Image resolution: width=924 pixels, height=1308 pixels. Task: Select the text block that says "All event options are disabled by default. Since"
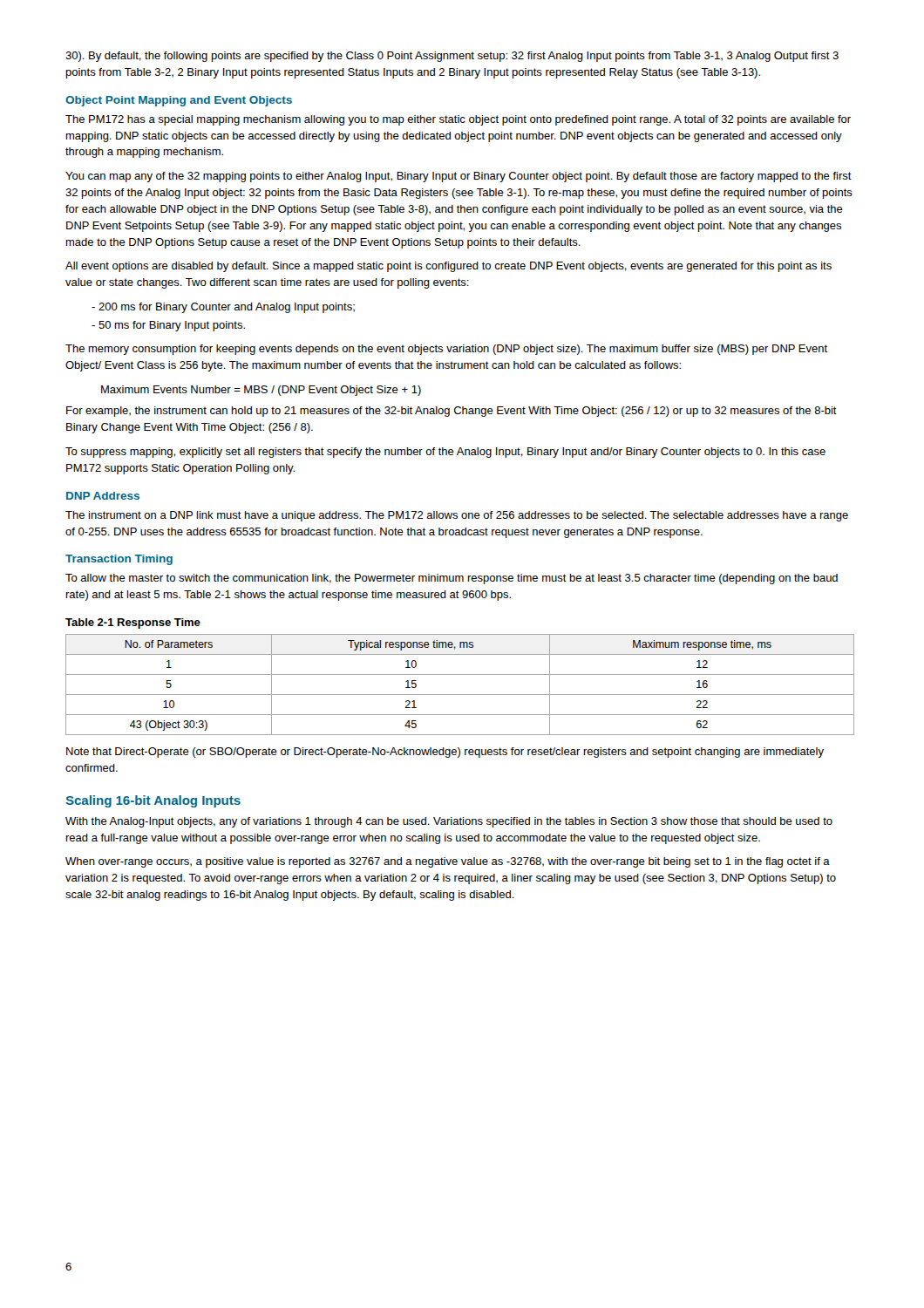tap(449, 274)
